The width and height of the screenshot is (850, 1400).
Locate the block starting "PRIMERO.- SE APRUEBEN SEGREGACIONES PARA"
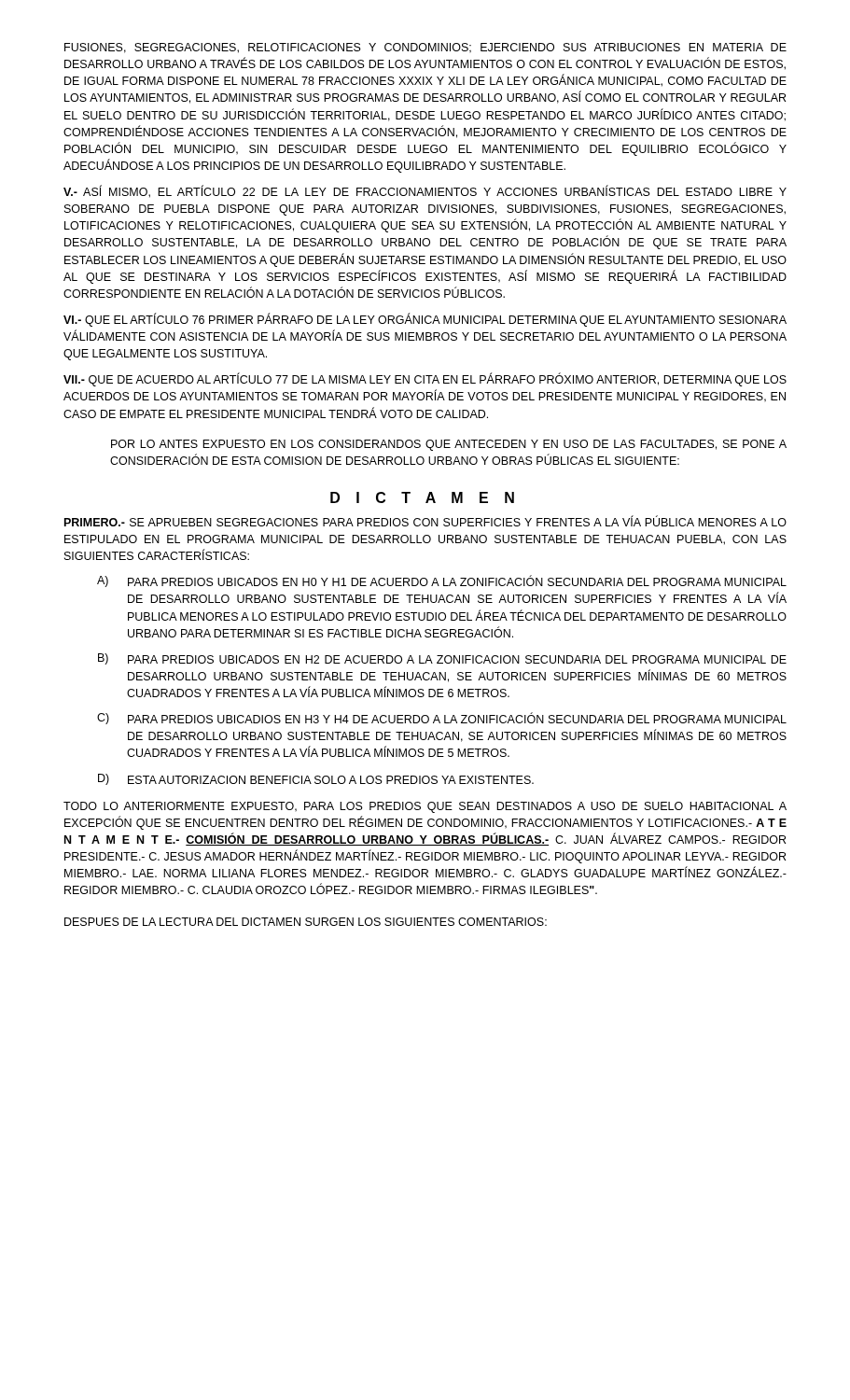tap(425, 539)
